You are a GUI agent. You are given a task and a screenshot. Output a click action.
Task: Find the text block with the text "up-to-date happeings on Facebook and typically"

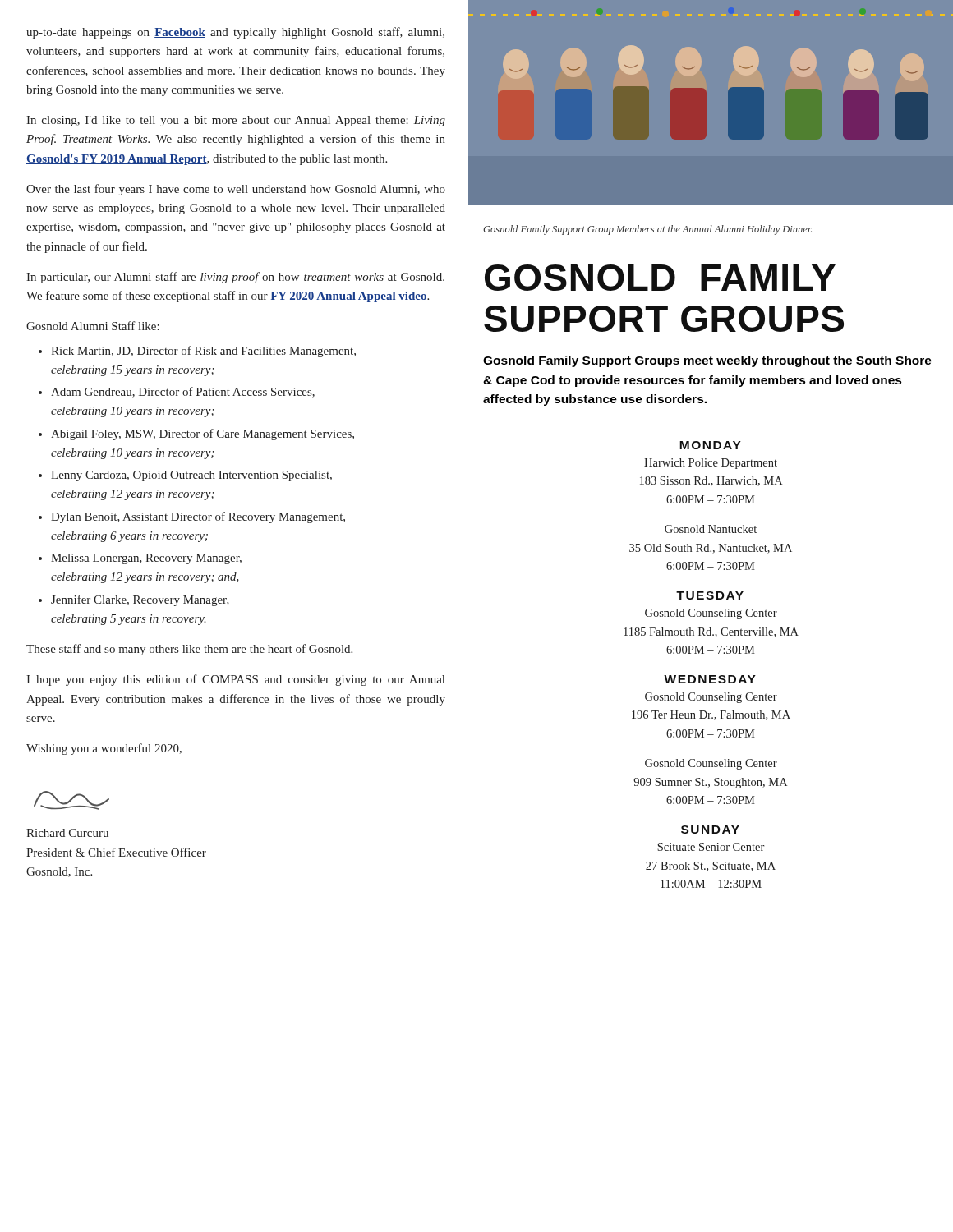click(236, 61)
